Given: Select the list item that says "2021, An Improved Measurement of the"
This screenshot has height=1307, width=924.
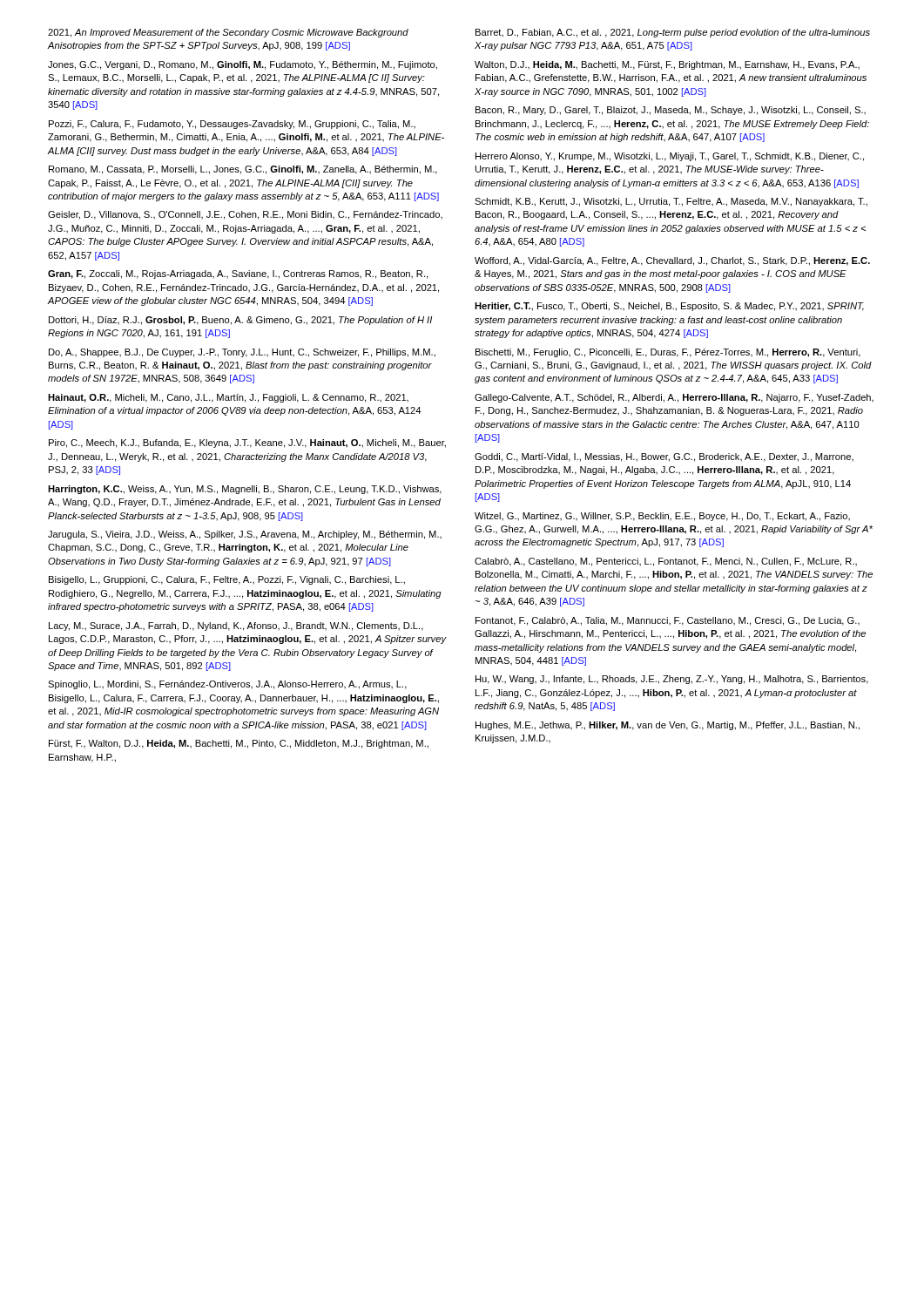Looking at the screenshot, I should click(228, 39).
